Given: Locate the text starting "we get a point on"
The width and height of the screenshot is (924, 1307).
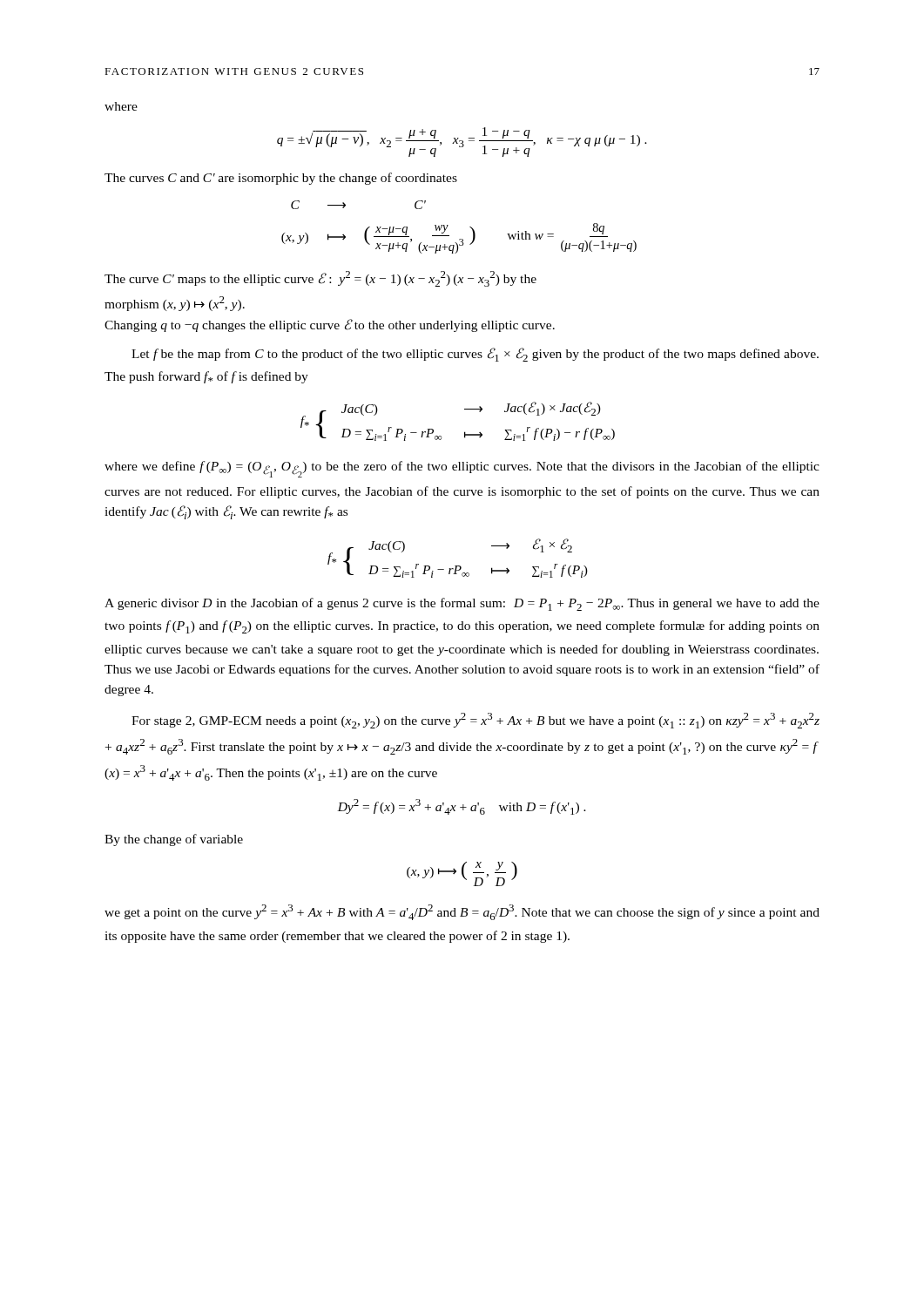Looking at the screenshot, I should click(x=462, y=922).
